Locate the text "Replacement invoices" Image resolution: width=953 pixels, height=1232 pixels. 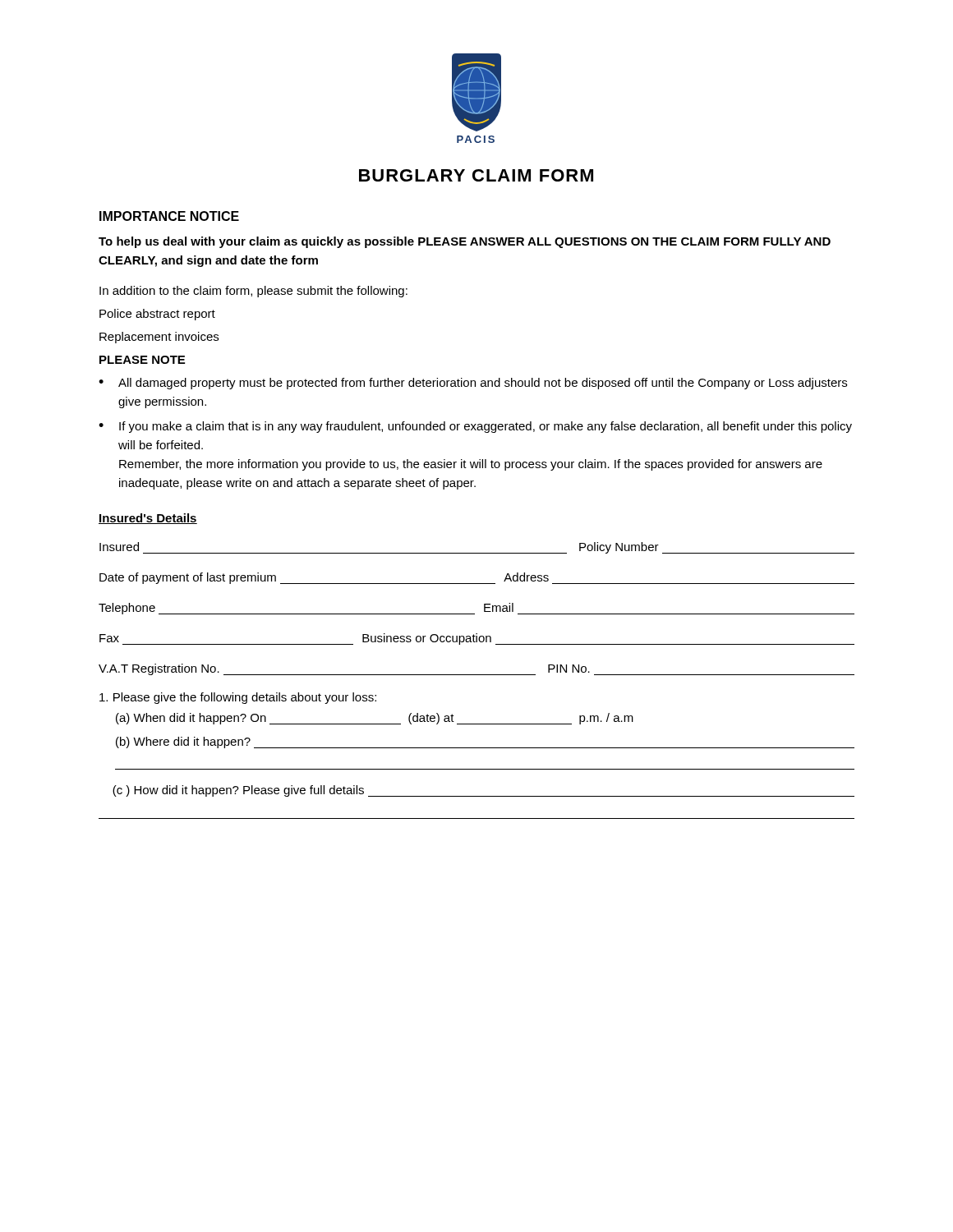point(159,336)
